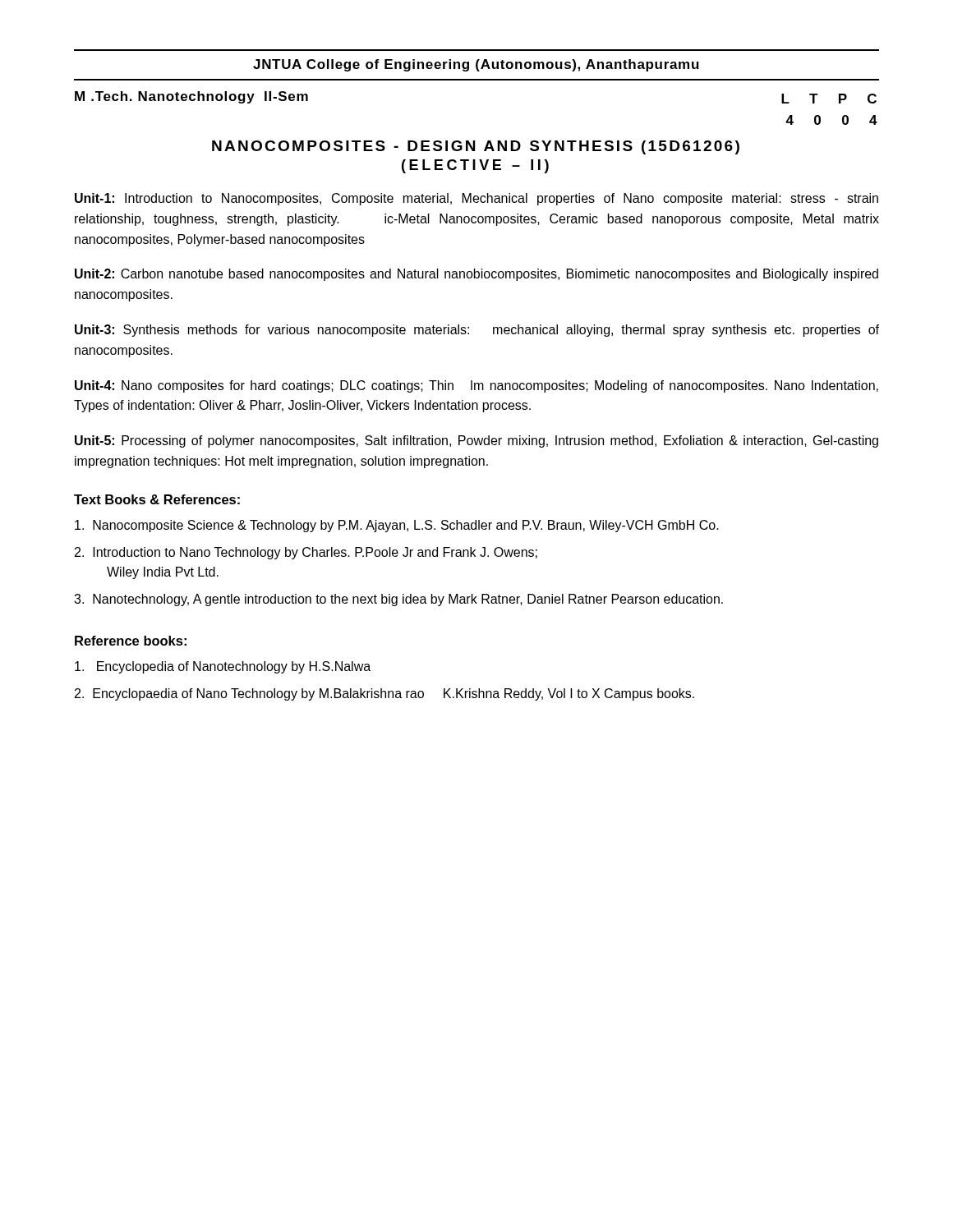Click on the element starting "Unit-4: Nano composites for hard coatings; DLC coatings;"
Screen dimensions: 1232x953
476,395
